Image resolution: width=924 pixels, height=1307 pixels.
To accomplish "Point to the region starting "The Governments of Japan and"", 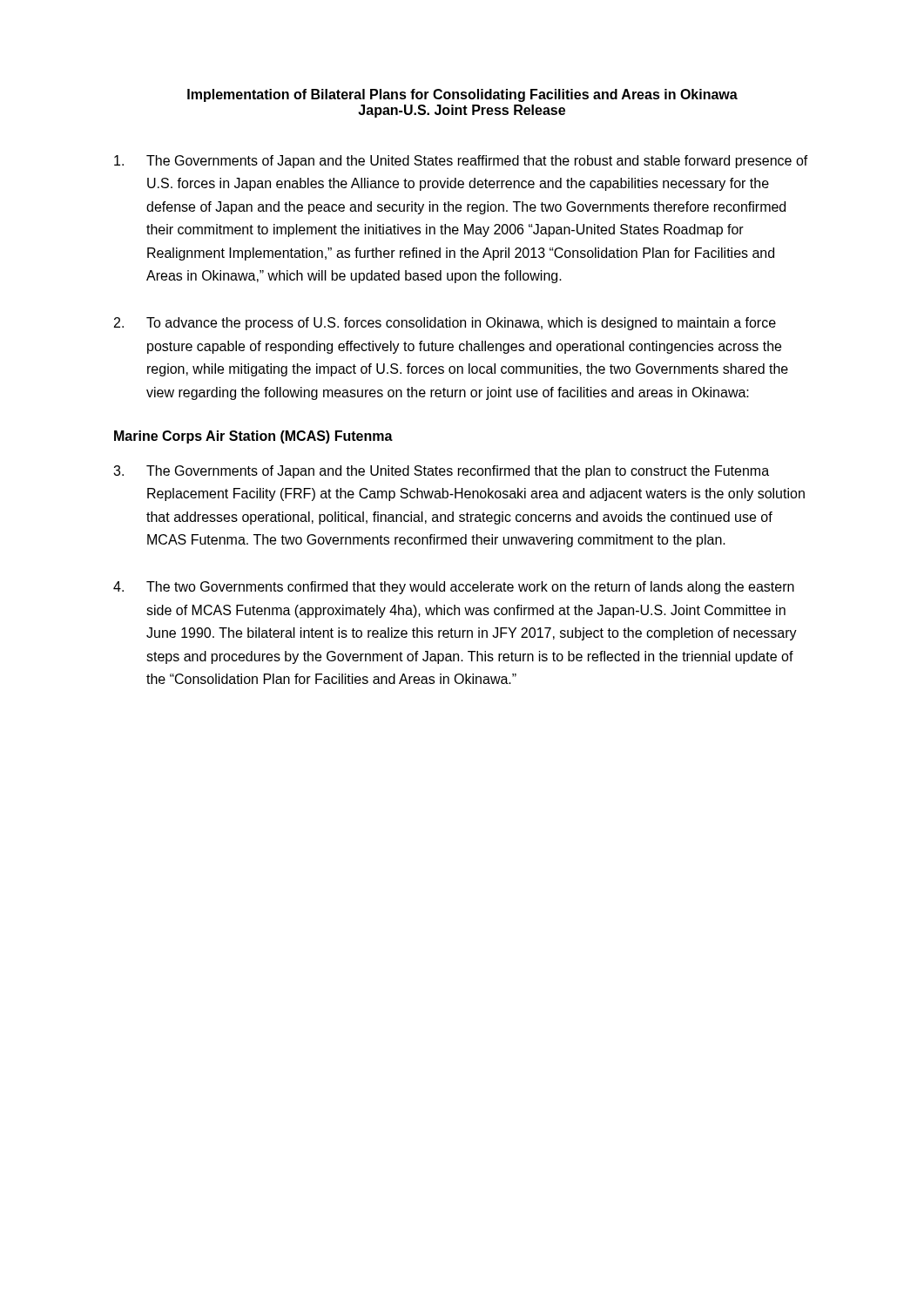I will pos(462,219).
